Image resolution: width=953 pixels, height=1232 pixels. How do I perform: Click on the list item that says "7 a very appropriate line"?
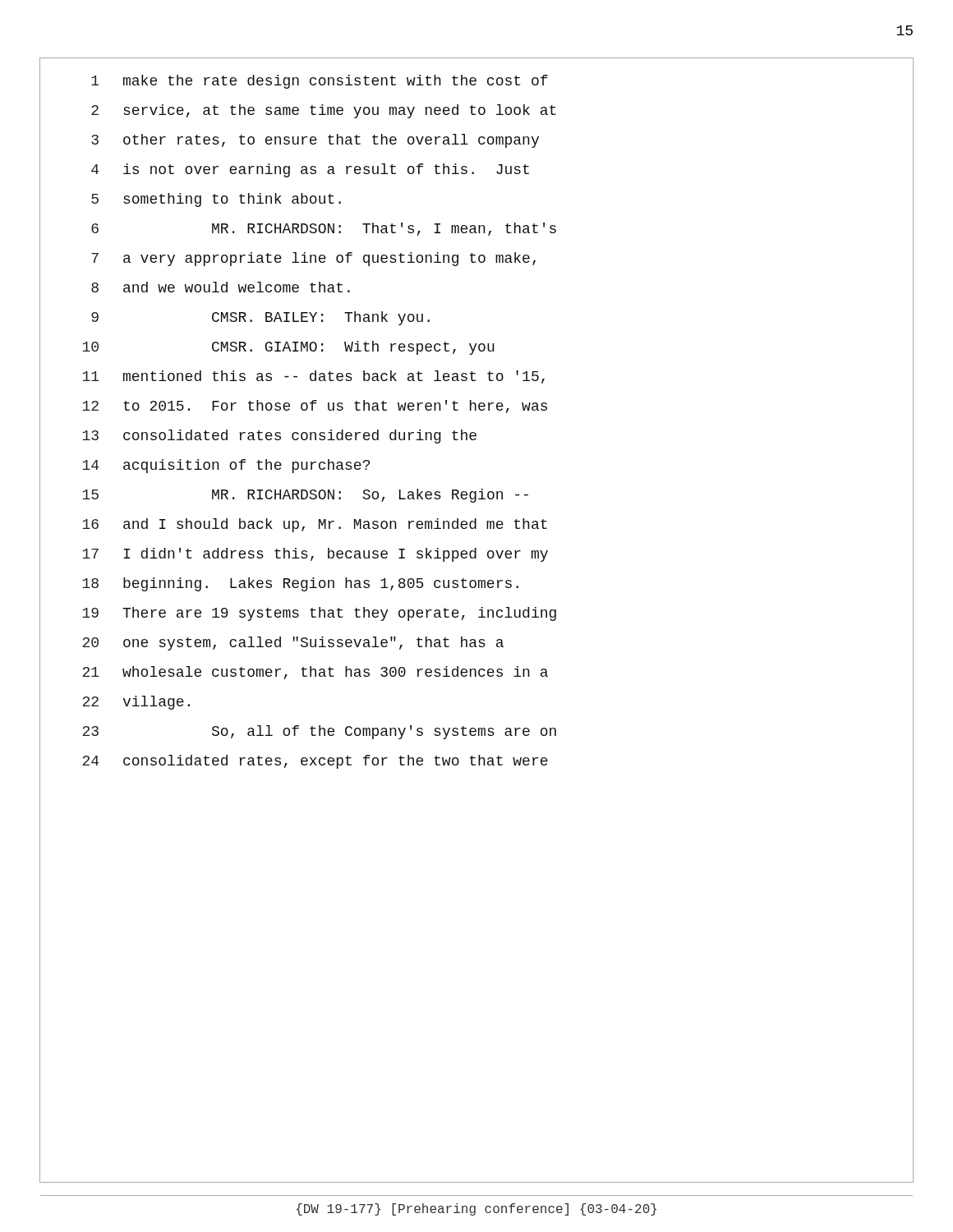(x=476, y=259)
